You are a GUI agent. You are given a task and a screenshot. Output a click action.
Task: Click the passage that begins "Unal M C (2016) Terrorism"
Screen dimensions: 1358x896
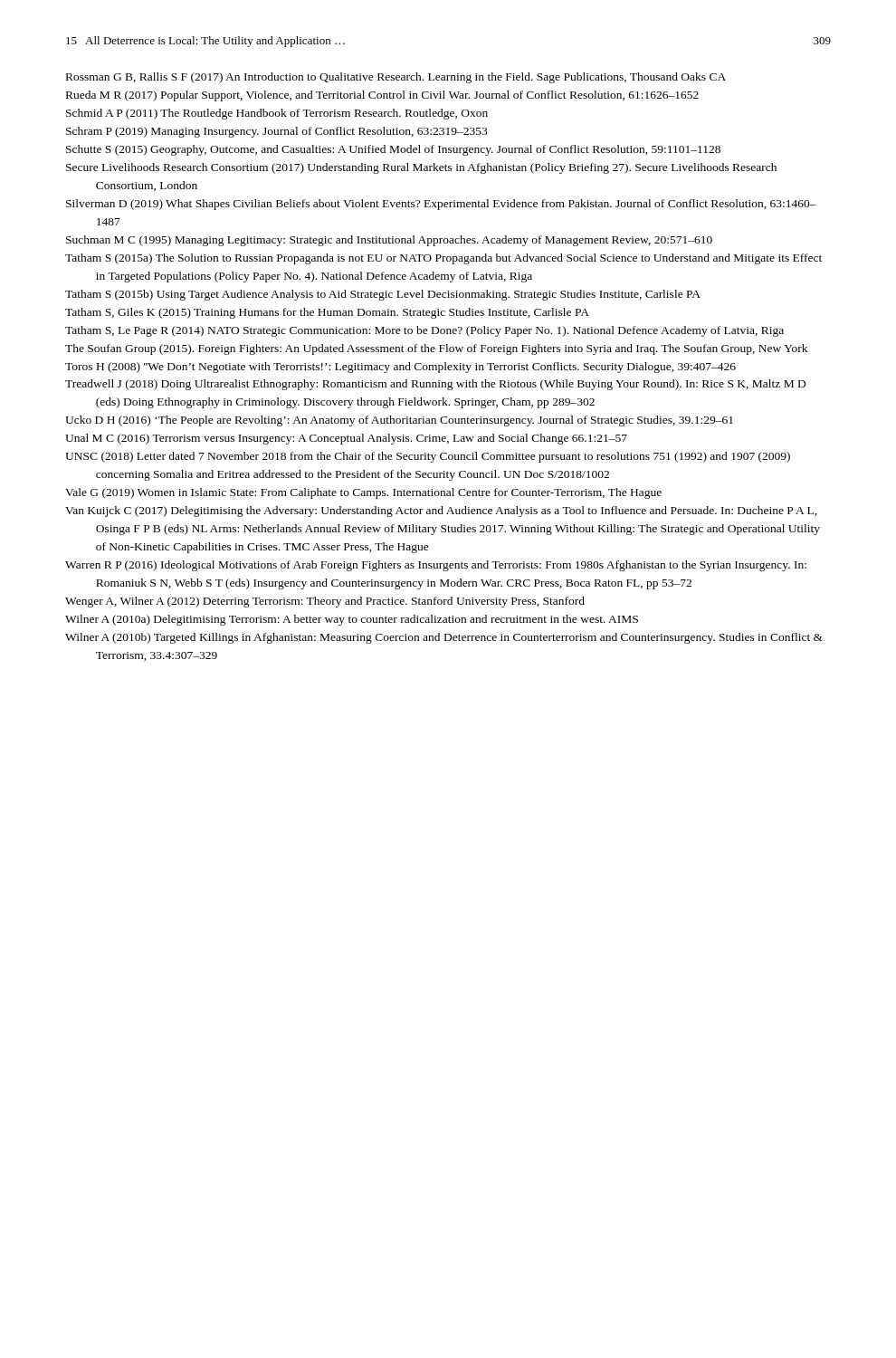[346, 438]
